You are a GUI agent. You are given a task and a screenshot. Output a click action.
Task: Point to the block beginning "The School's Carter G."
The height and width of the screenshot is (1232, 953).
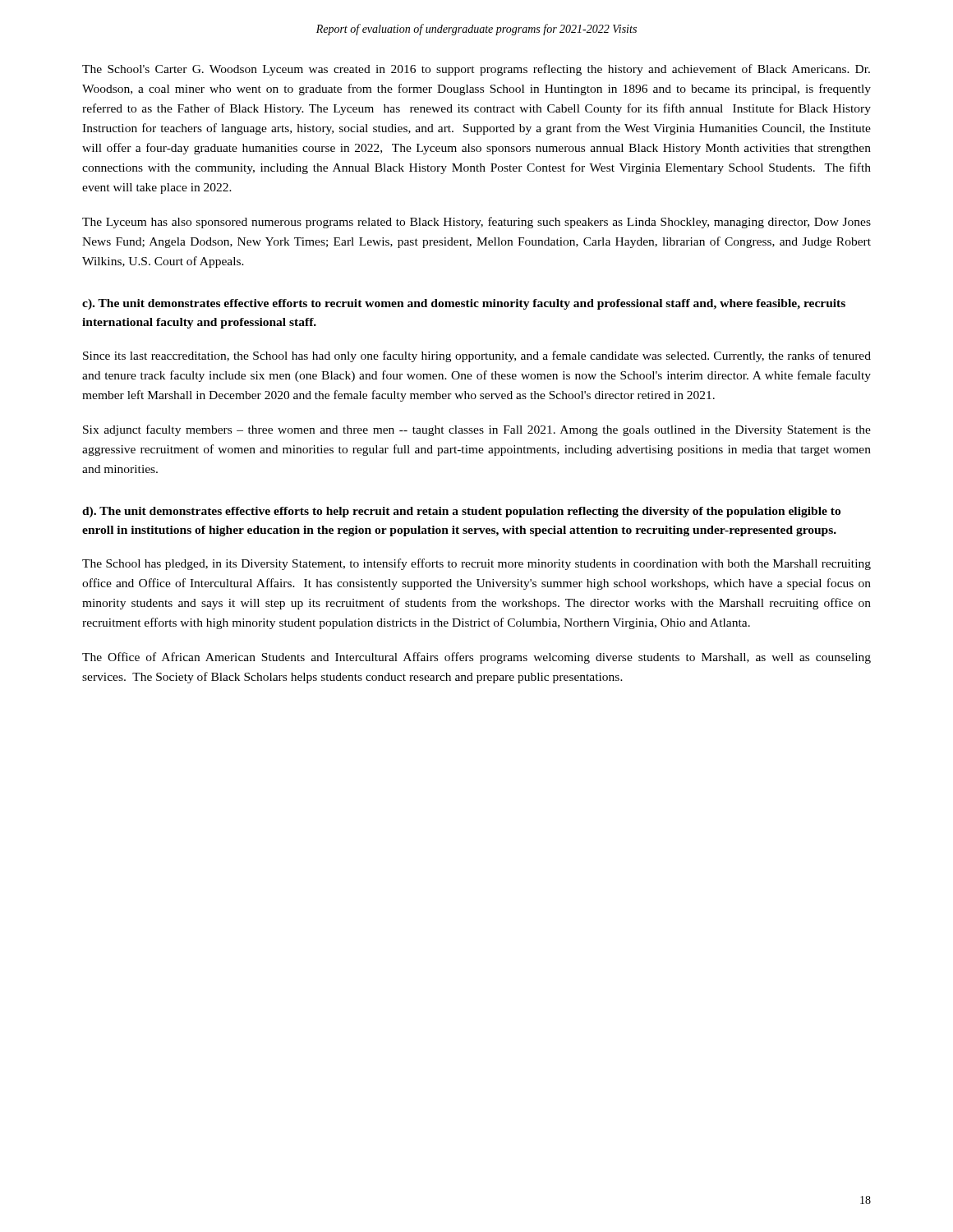[476, 128]
